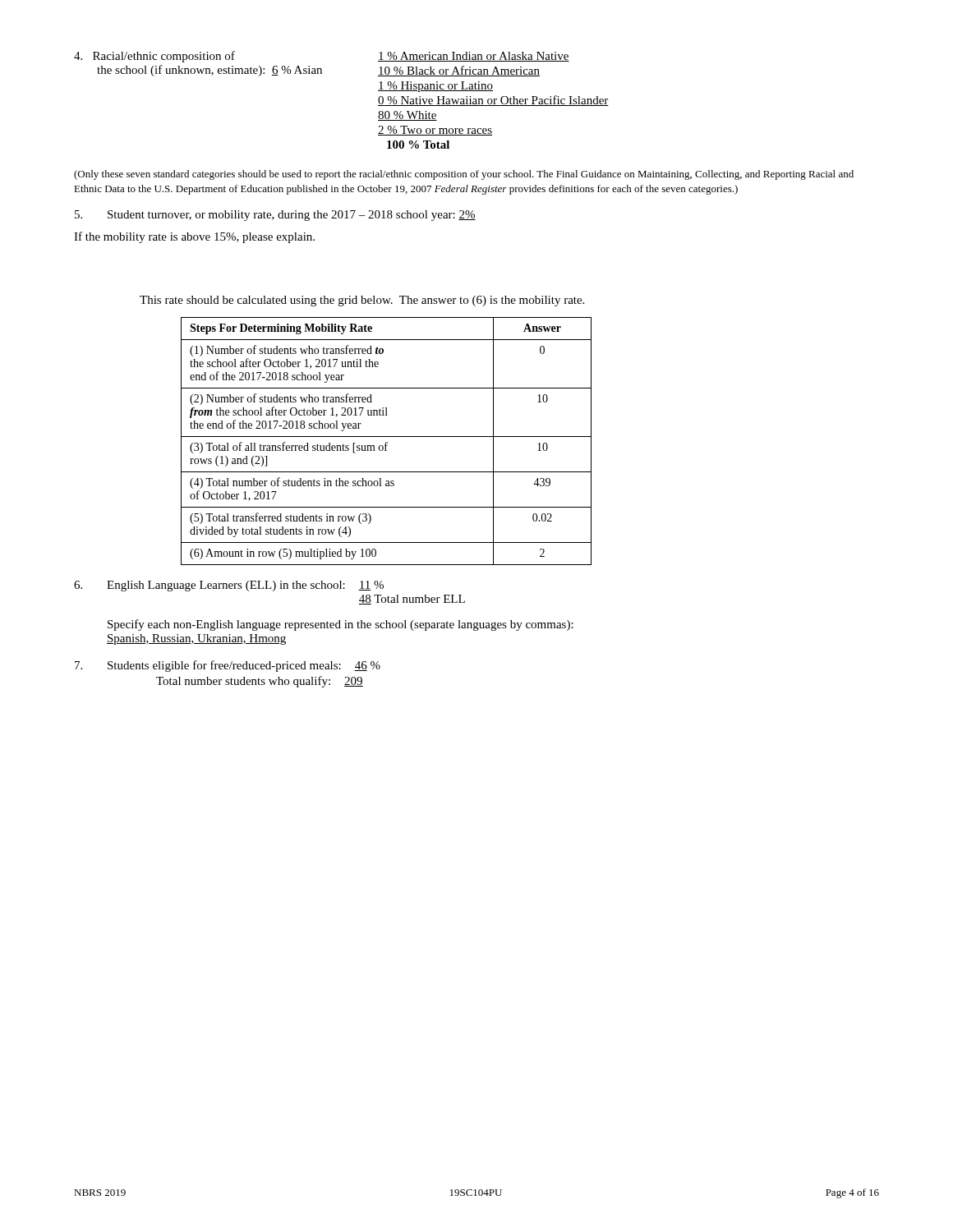Locate the text block starting "This rate should"
The width and height of the screenshot is (953, 1232).
[x=362, y=300]
